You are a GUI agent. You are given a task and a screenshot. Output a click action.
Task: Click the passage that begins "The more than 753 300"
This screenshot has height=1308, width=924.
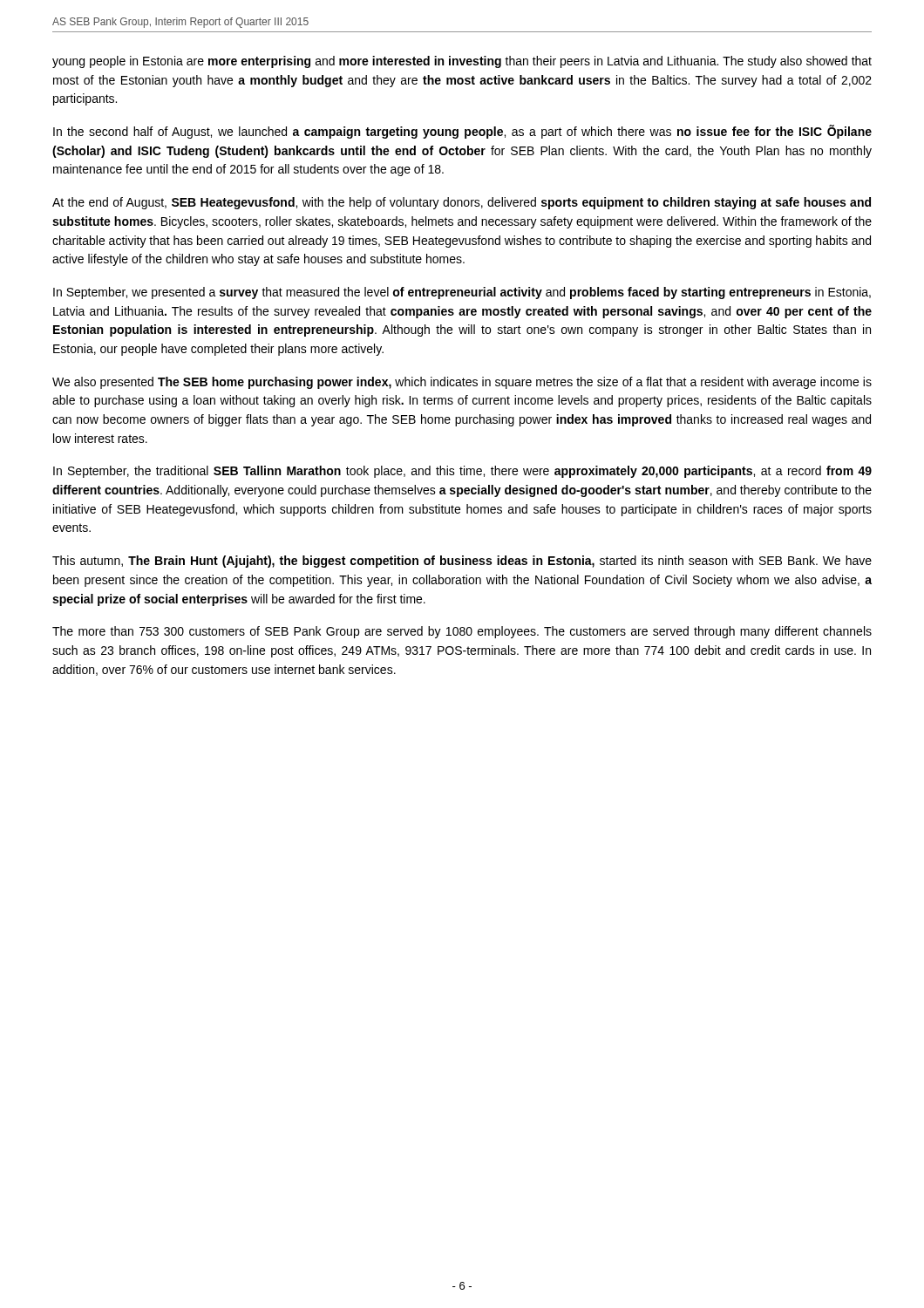462,650
